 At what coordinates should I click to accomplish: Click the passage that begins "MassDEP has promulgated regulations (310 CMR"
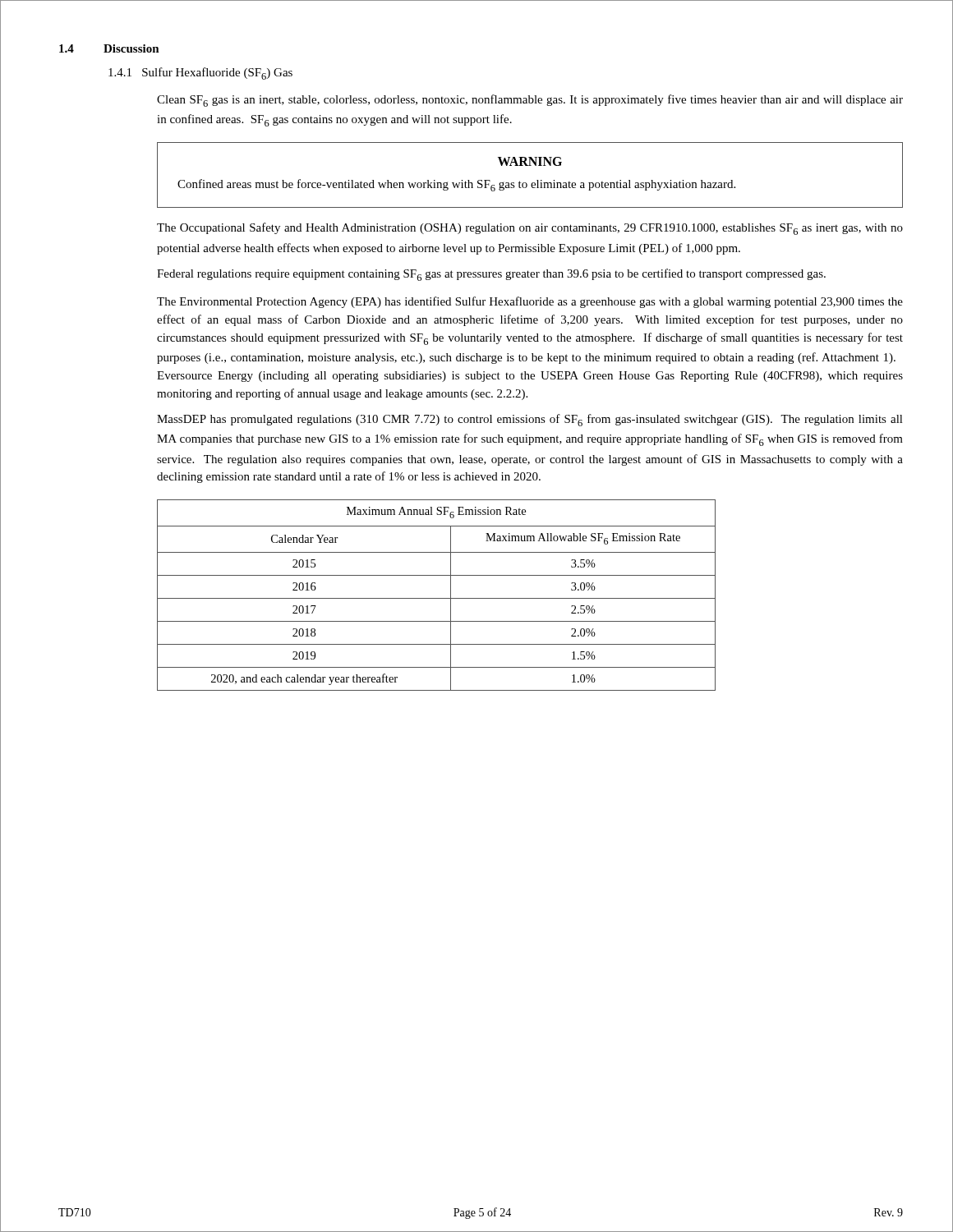[530, 448]
